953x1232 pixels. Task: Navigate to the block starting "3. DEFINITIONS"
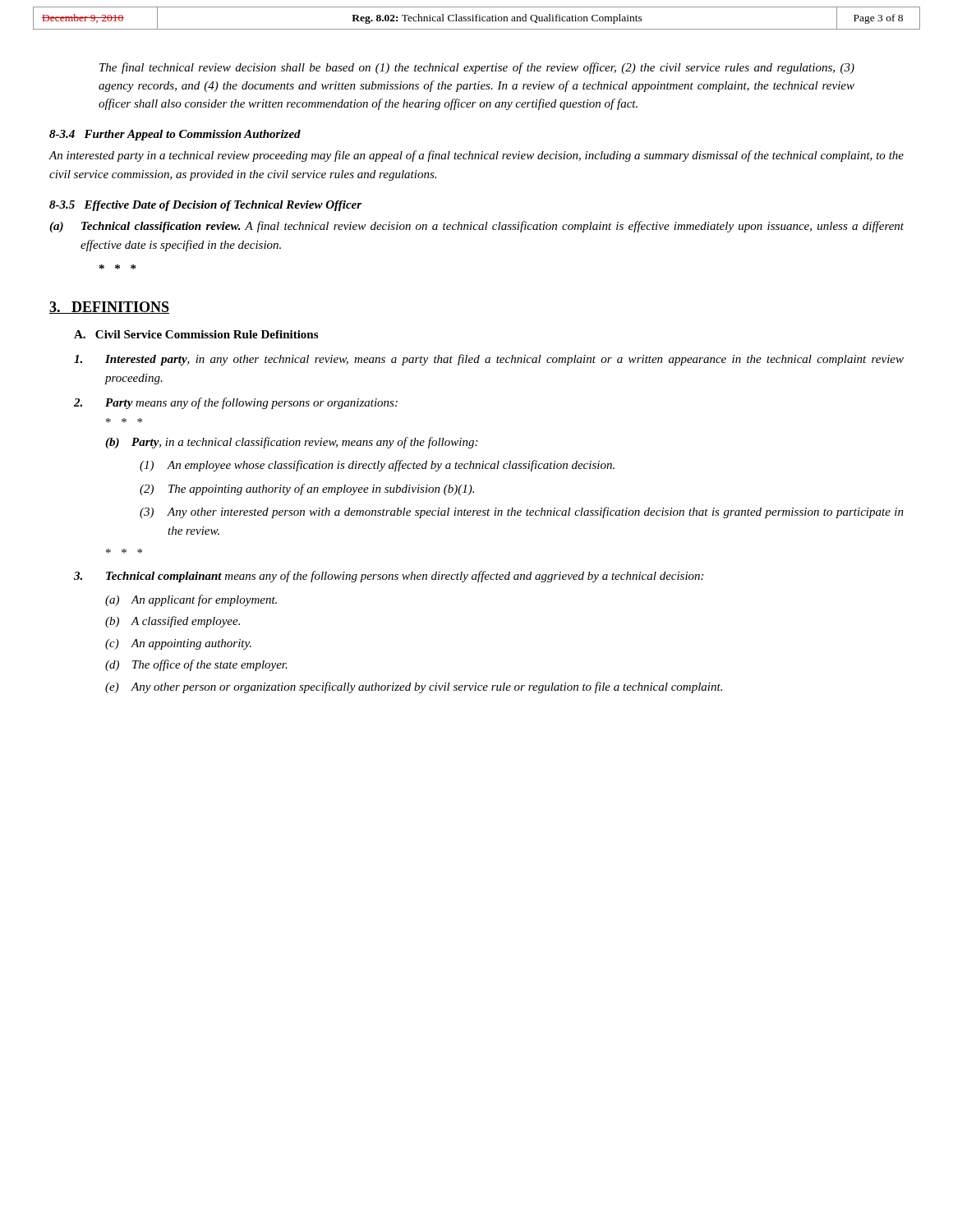click(x=109, y=307)
